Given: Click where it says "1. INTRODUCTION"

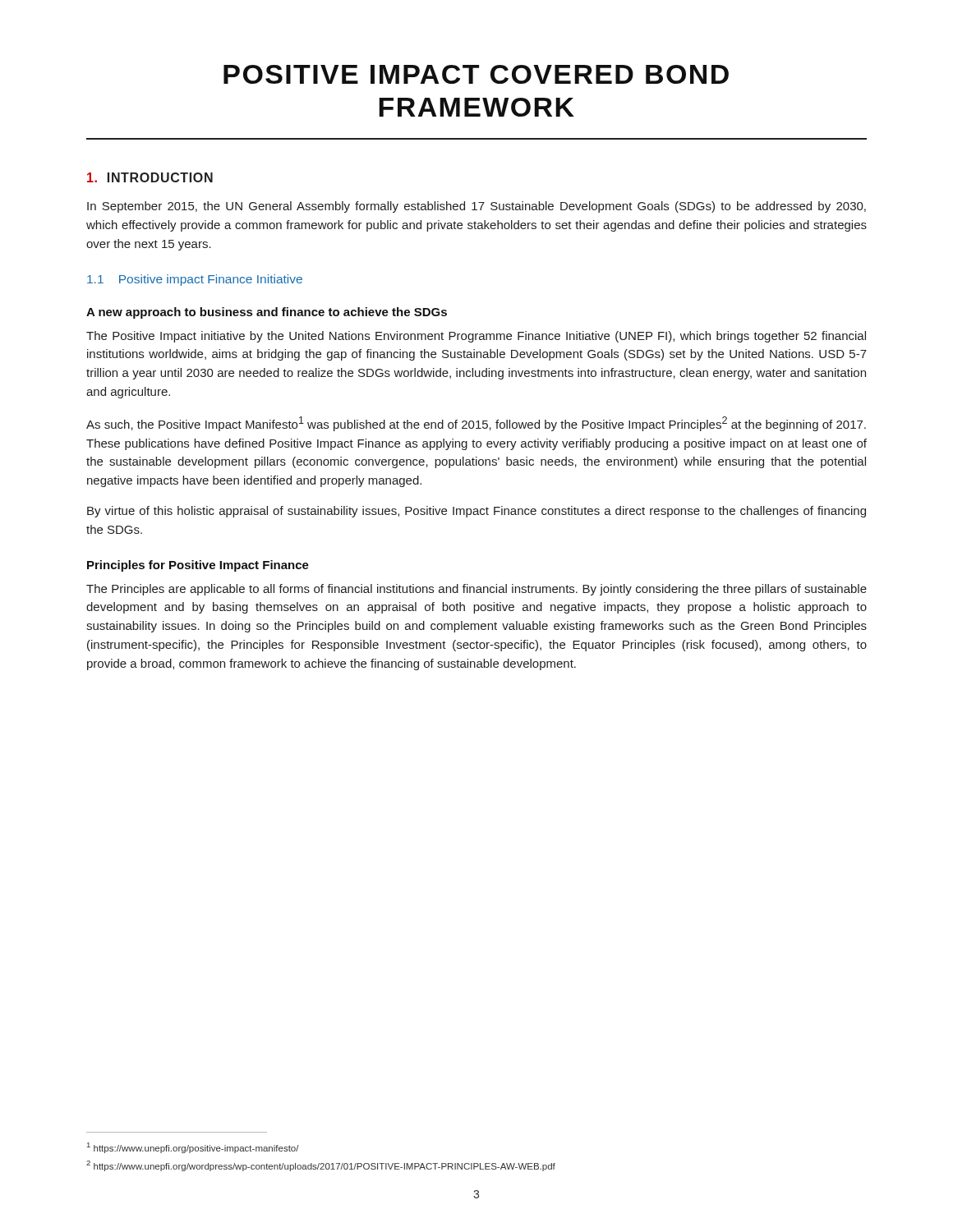Looking at the screenshot, I should tap(150, 178).
